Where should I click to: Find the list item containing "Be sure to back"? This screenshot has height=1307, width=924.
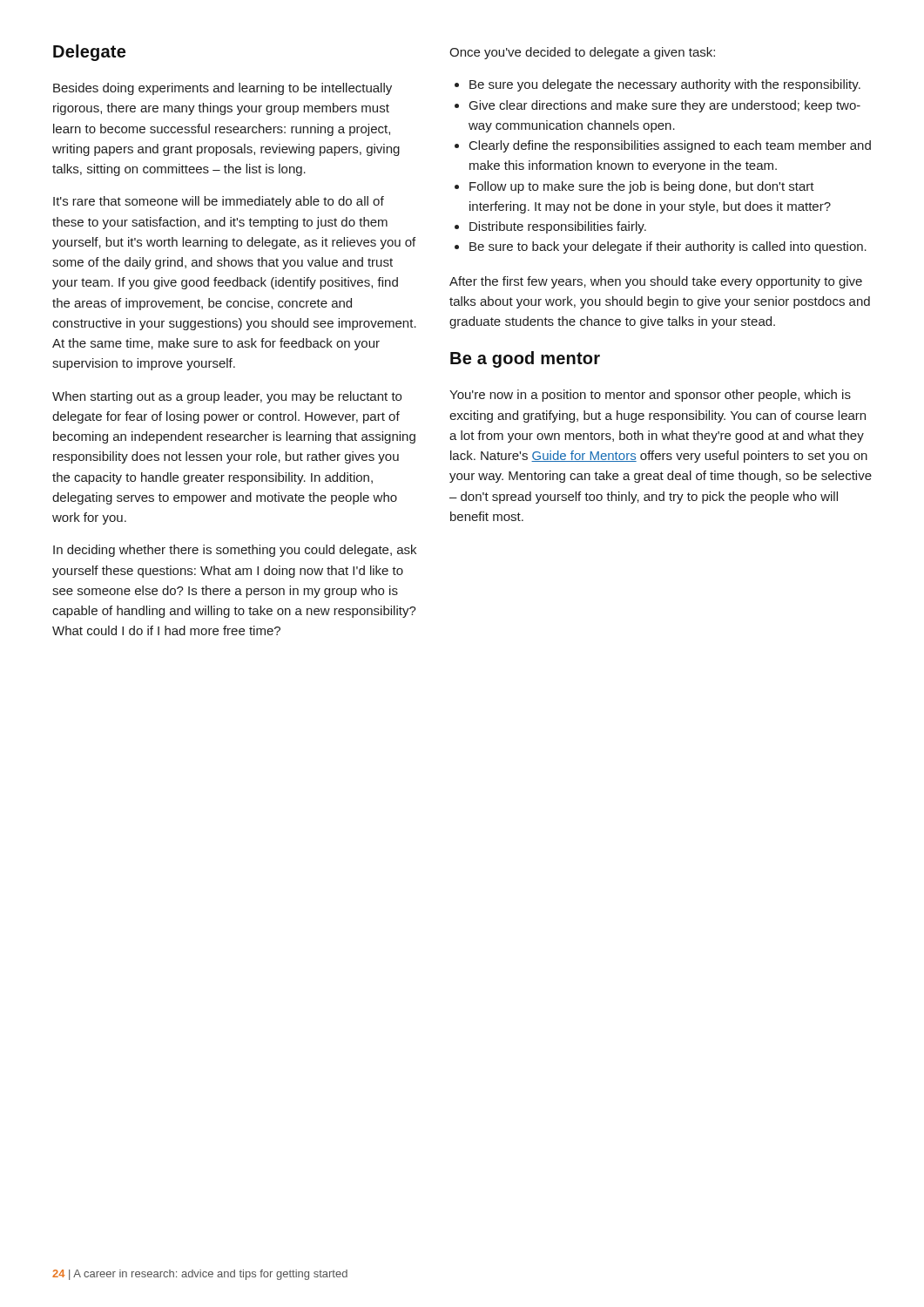click(x=661, y=246)
